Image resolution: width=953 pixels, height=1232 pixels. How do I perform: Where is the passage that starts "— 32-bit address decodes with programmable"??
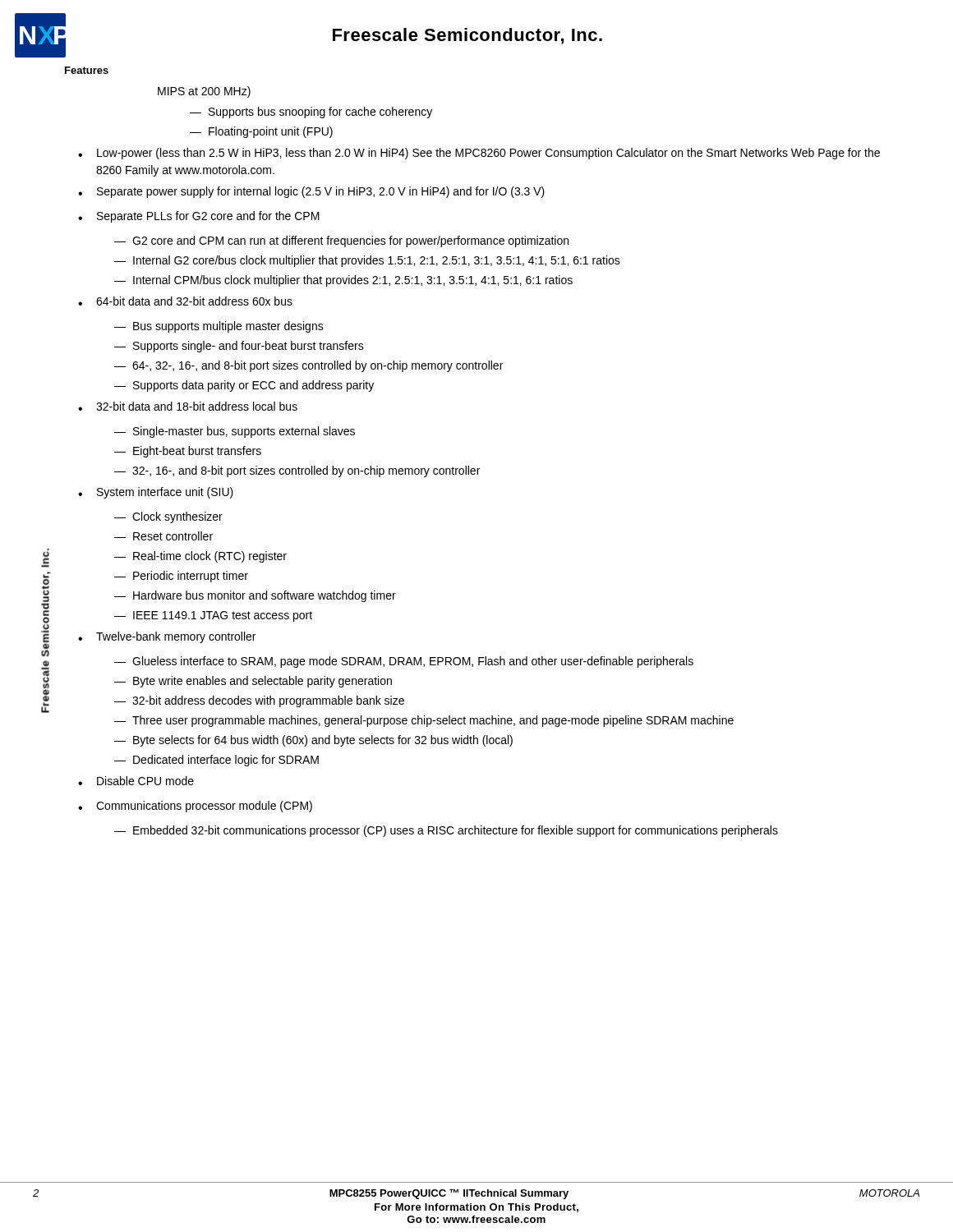[x=259, y=701]
